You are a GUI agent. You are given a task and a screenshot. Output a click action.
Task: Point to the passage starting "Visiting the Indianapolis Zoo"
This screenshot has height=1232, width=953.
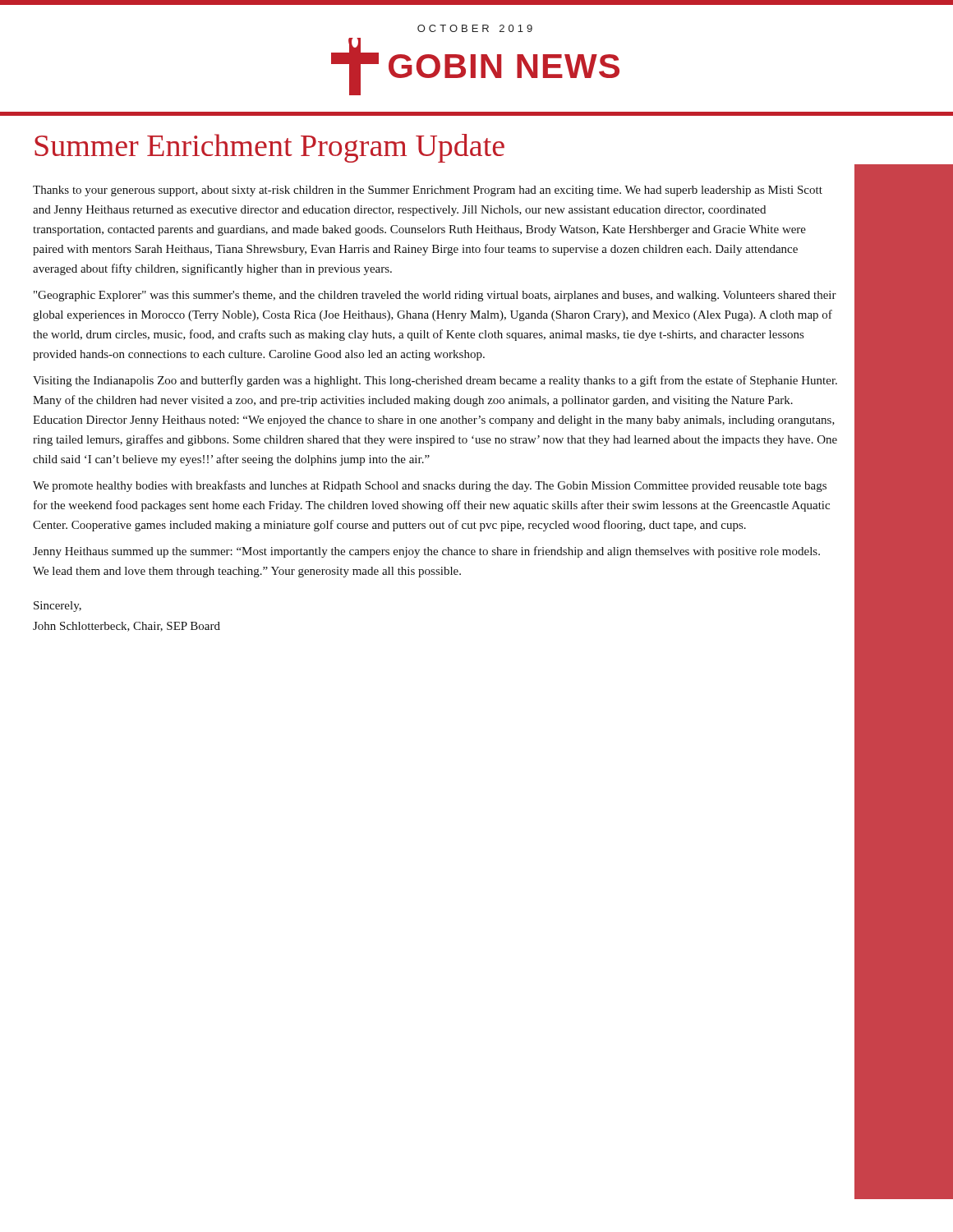[x=435, y=419]
